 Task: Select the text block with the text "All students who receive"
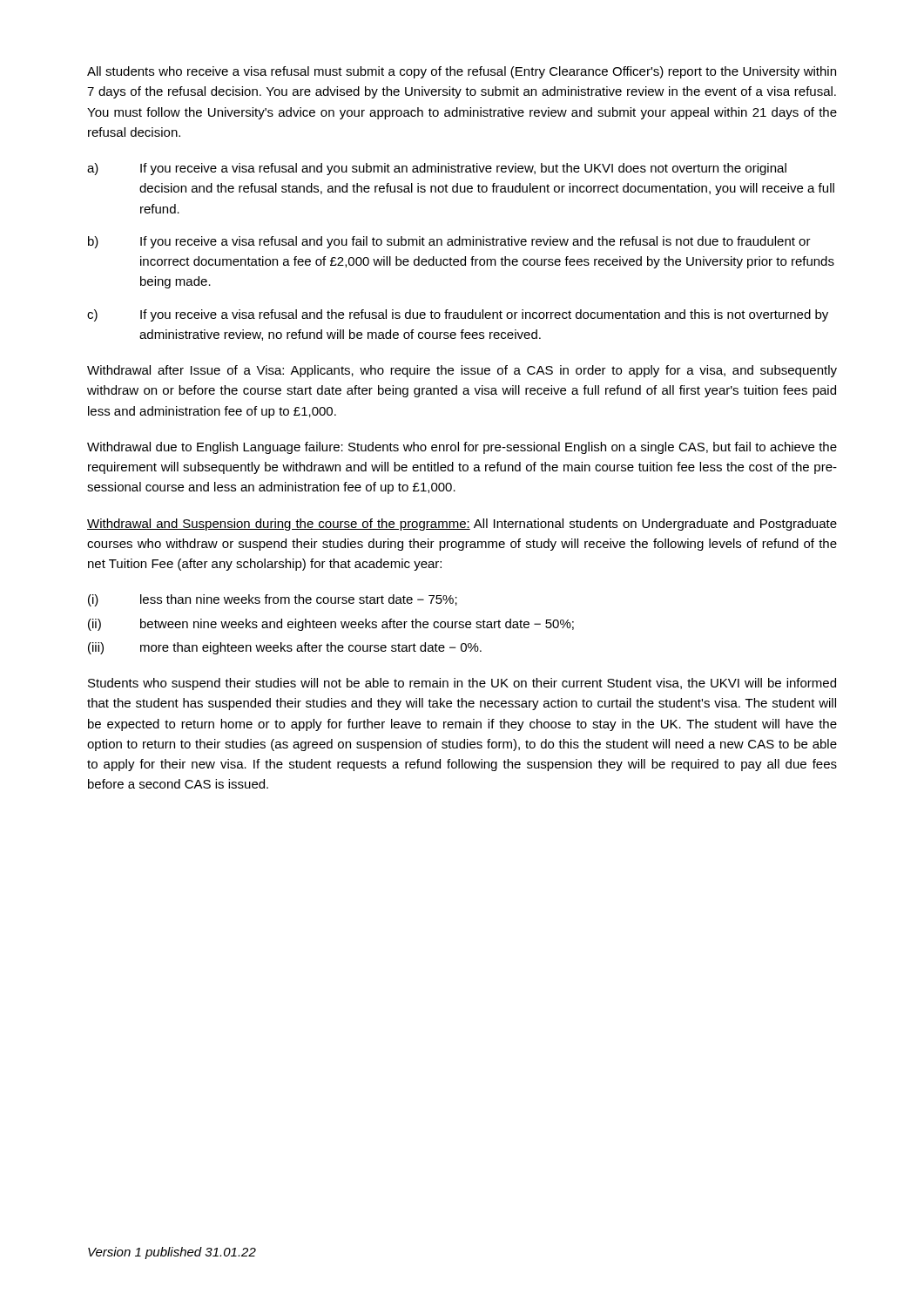(462, 101)
